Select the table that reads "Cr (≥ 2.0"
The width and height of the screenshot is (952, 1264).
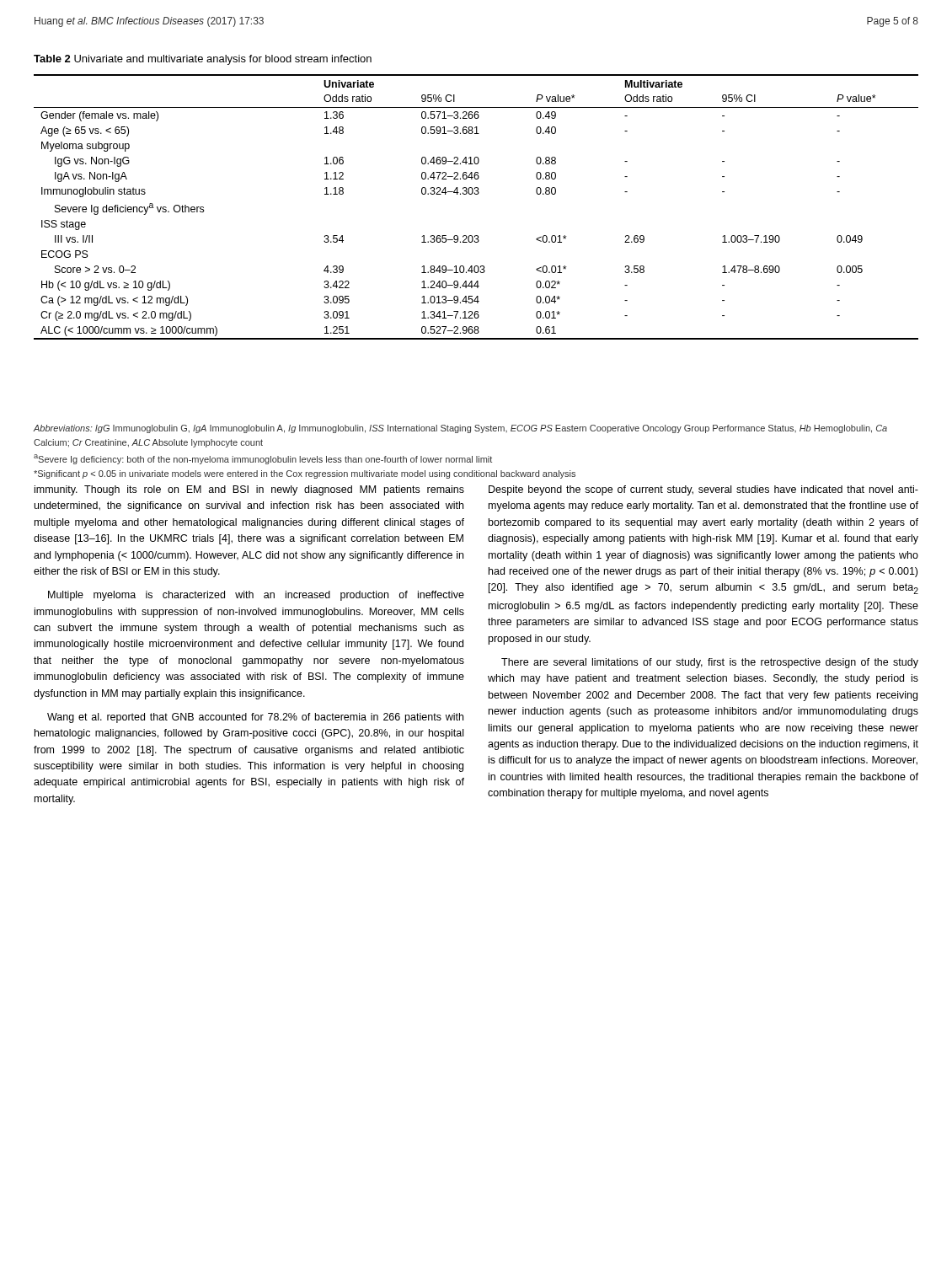(476, 207)
